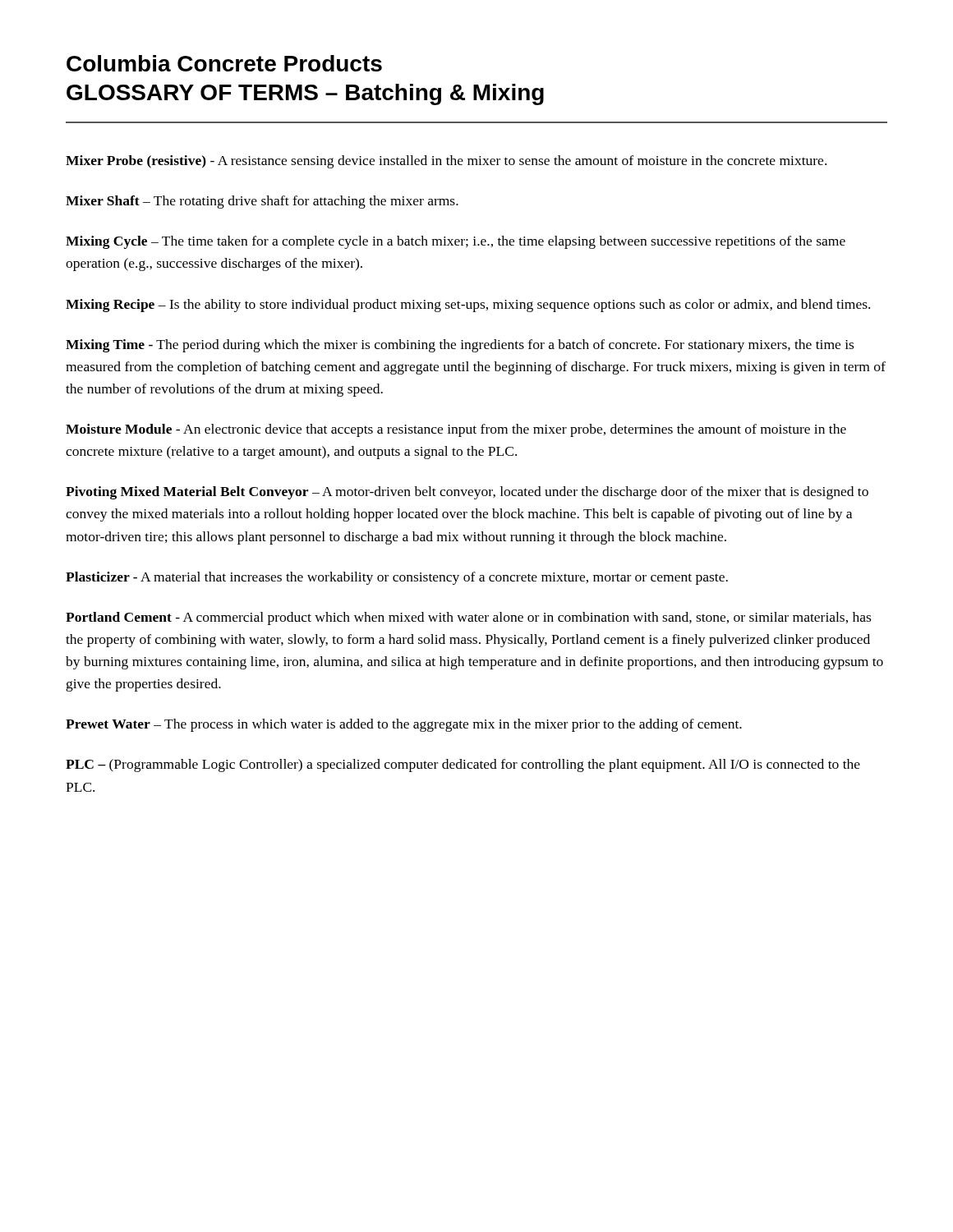This screenshot has height=1232, width=953.
Task: Click on the title containing "Columbia Concrete ProductsGLOSSARY"
Action: pyautogui.click(x=476, y=78)
